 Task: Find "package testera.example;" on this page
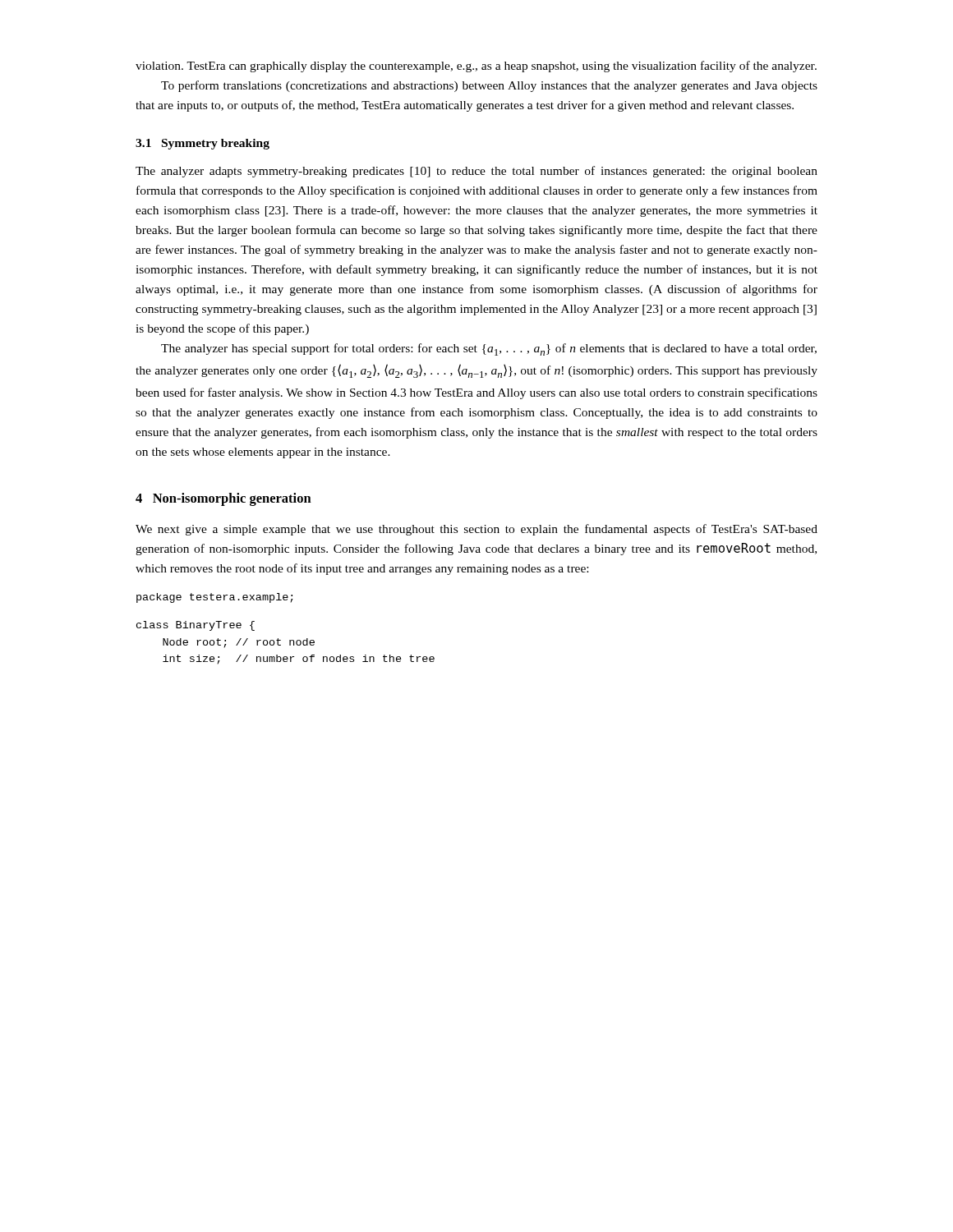tap(215, 598)
